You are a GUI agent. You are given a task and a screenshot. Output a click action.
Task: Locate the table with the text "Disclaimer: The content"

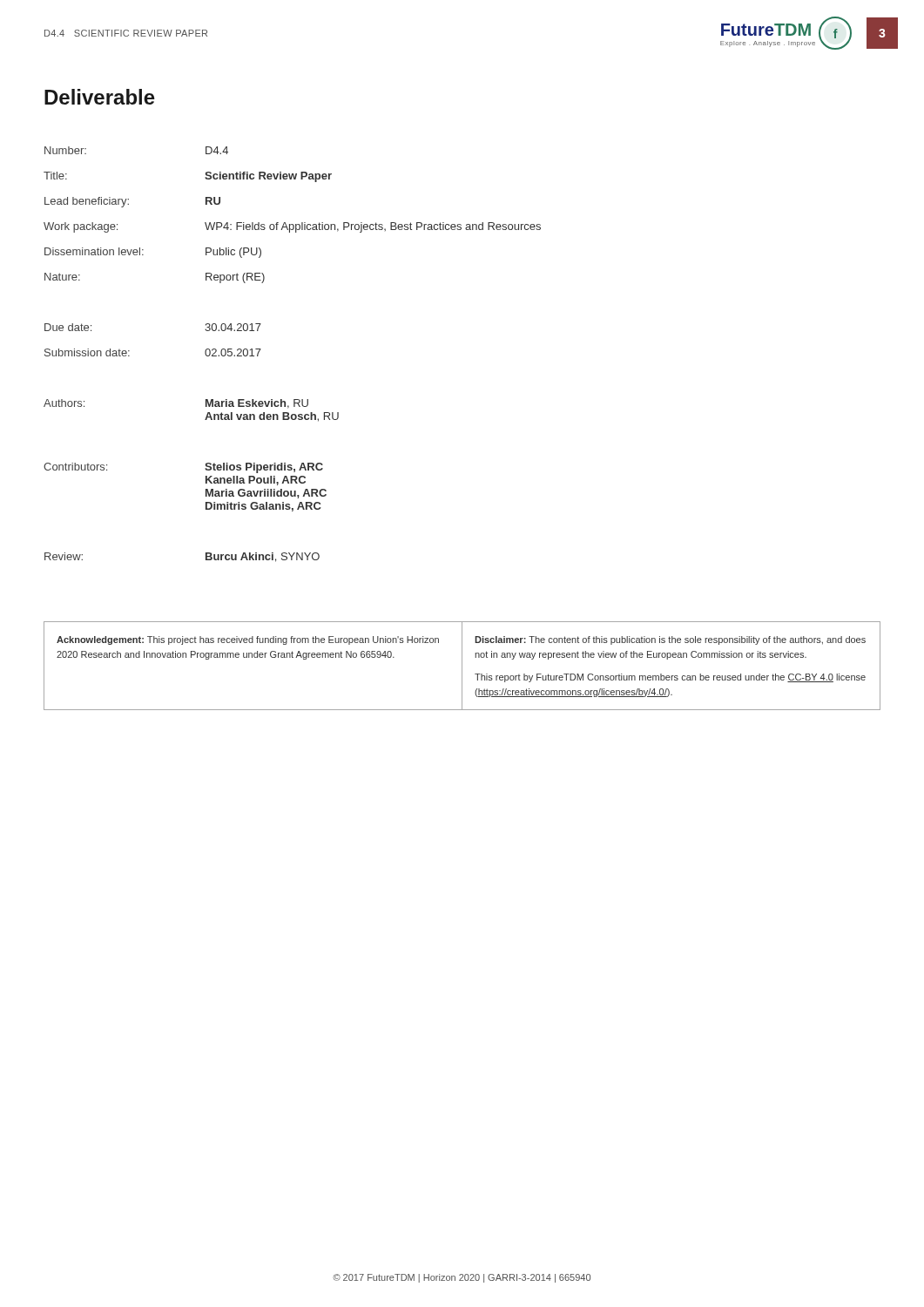click(462, 666)
